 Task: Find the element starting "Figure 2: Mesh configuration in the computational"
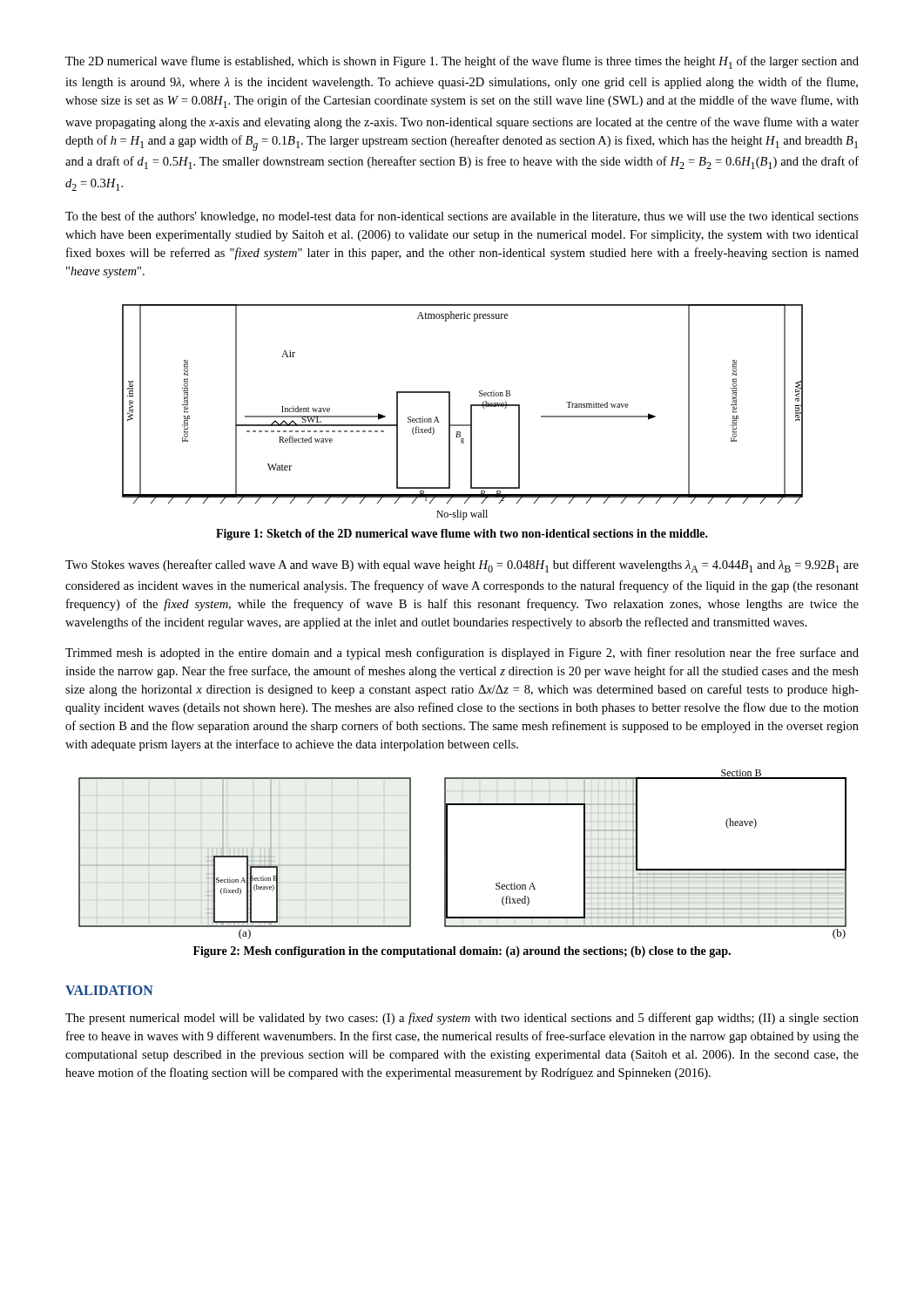click(462, 951)
